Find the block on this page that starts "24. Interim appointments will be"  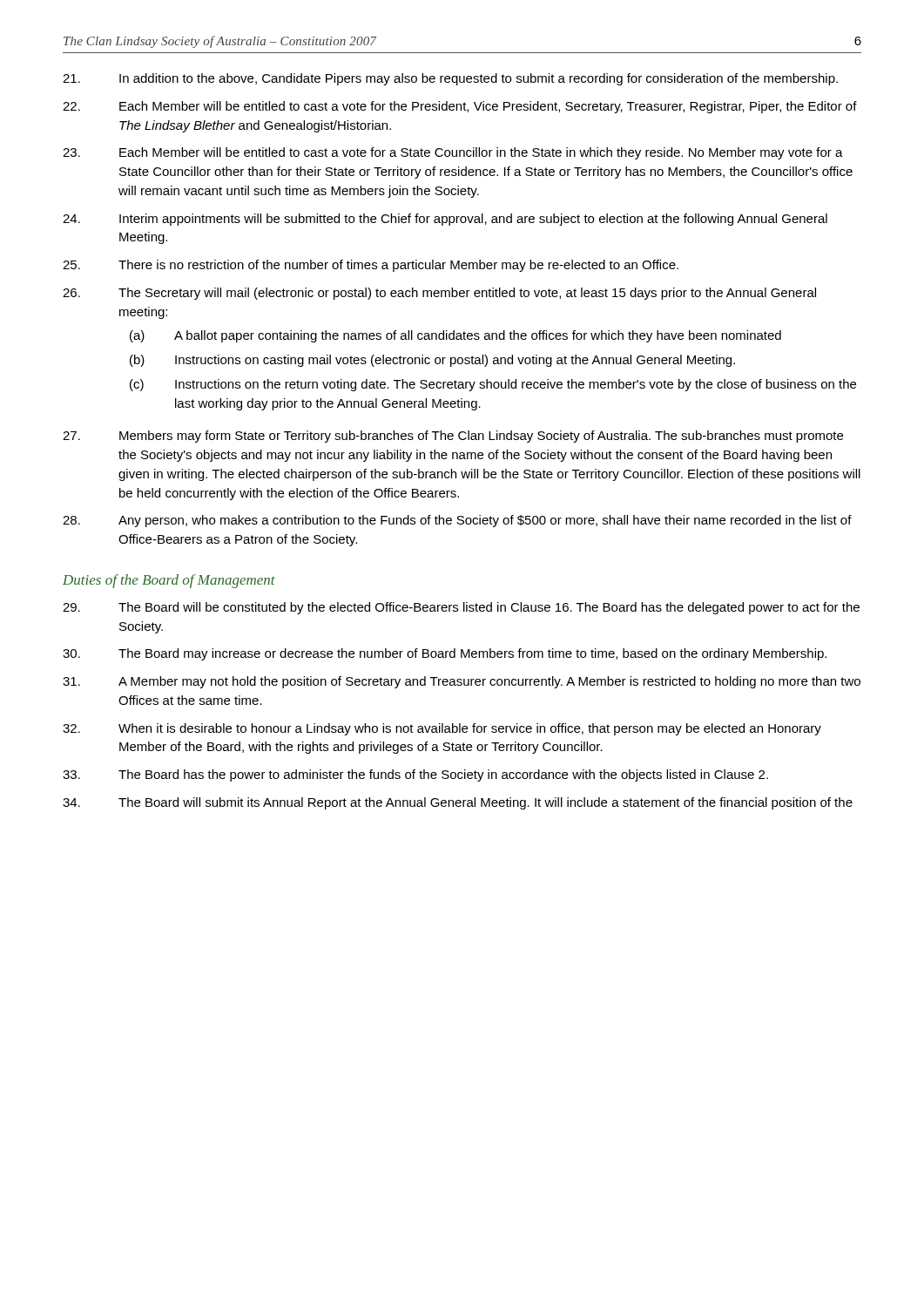(x=462, y=228)
